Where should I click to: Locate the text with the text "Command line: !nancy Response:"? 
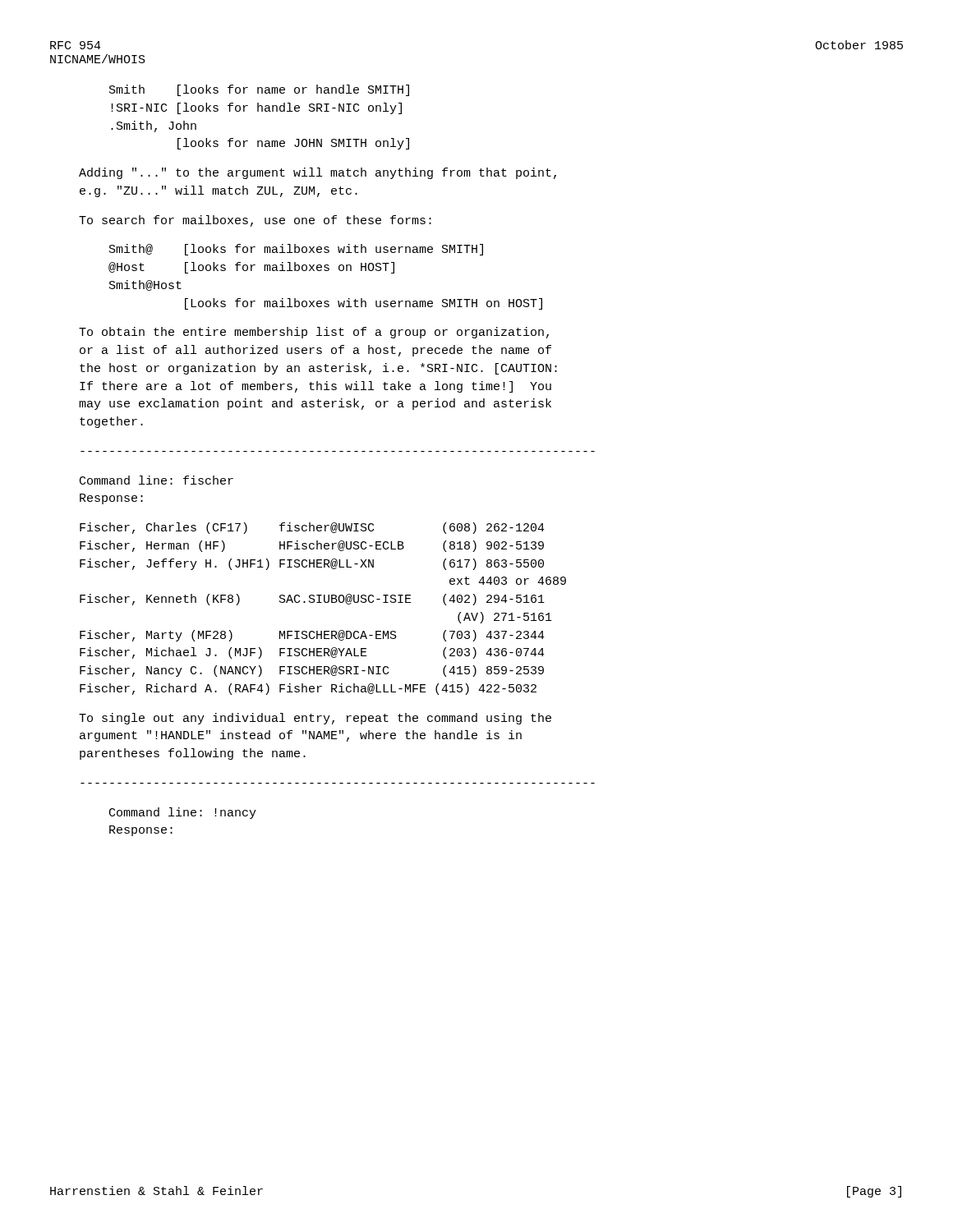click(183, 813)
